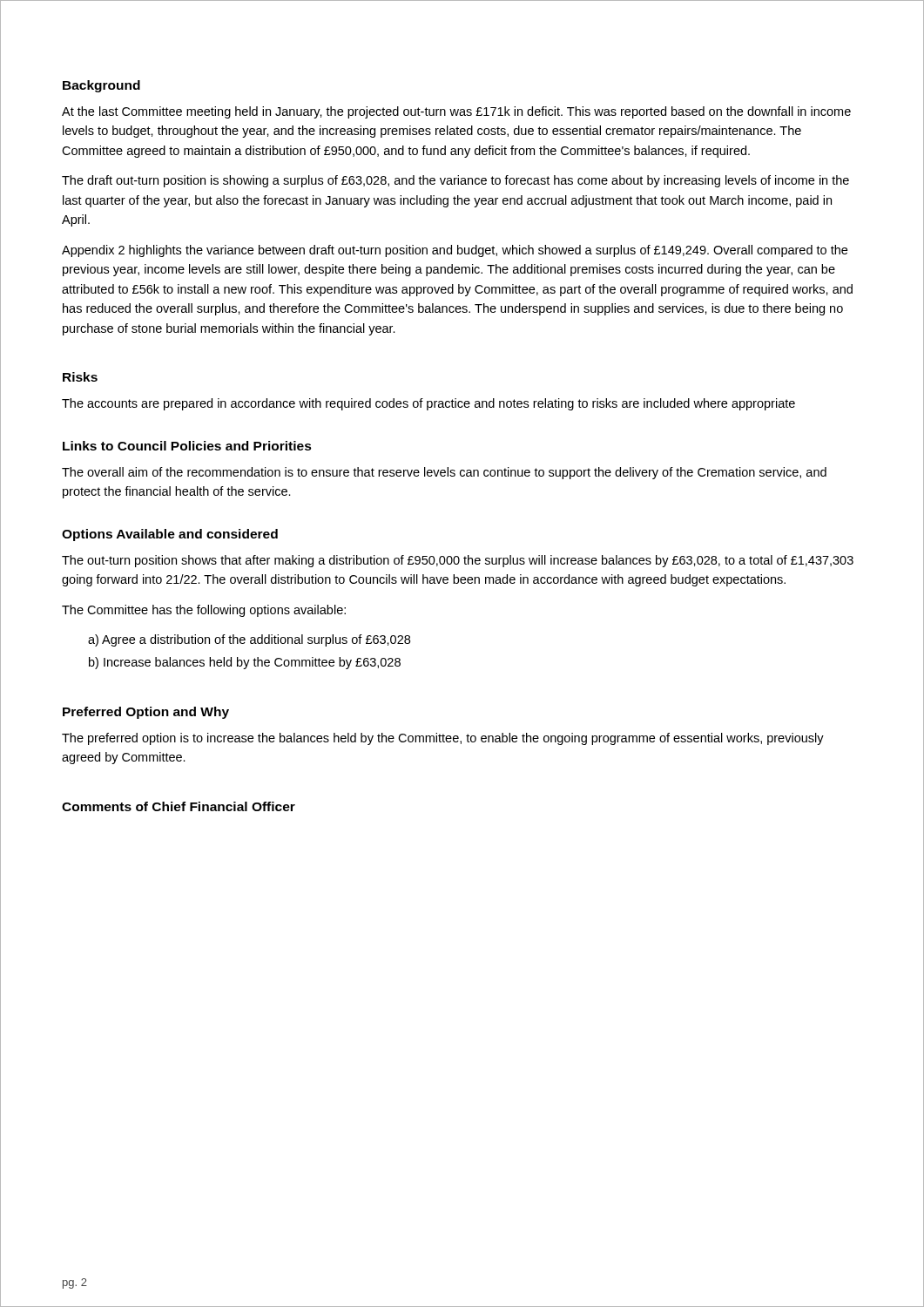924x1307 pixels.
Task: Click the section header that begins "Options Available and"
Action: 170,533
